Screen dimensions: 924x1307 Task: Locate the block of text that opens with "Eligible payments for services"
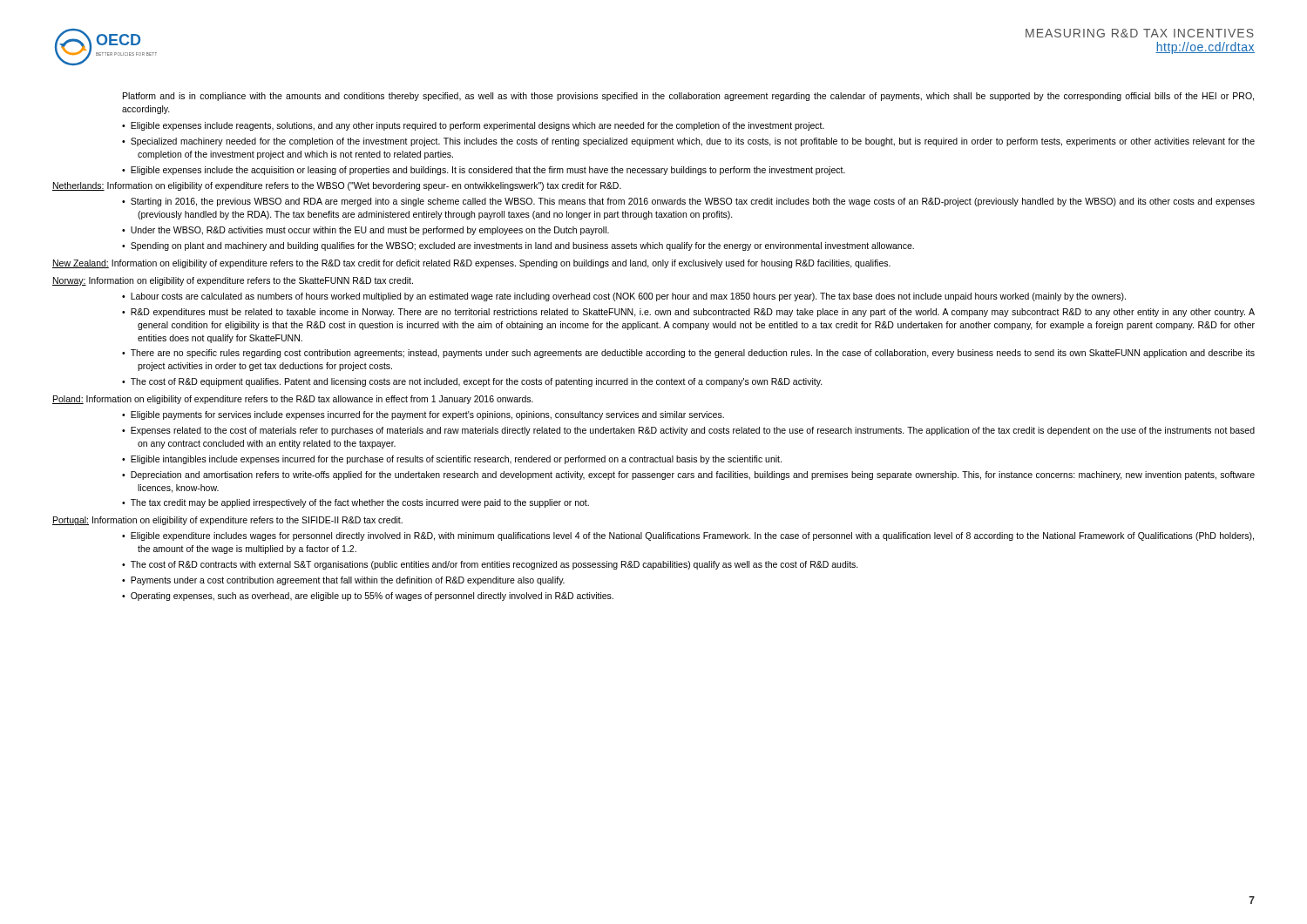(428, 415)
